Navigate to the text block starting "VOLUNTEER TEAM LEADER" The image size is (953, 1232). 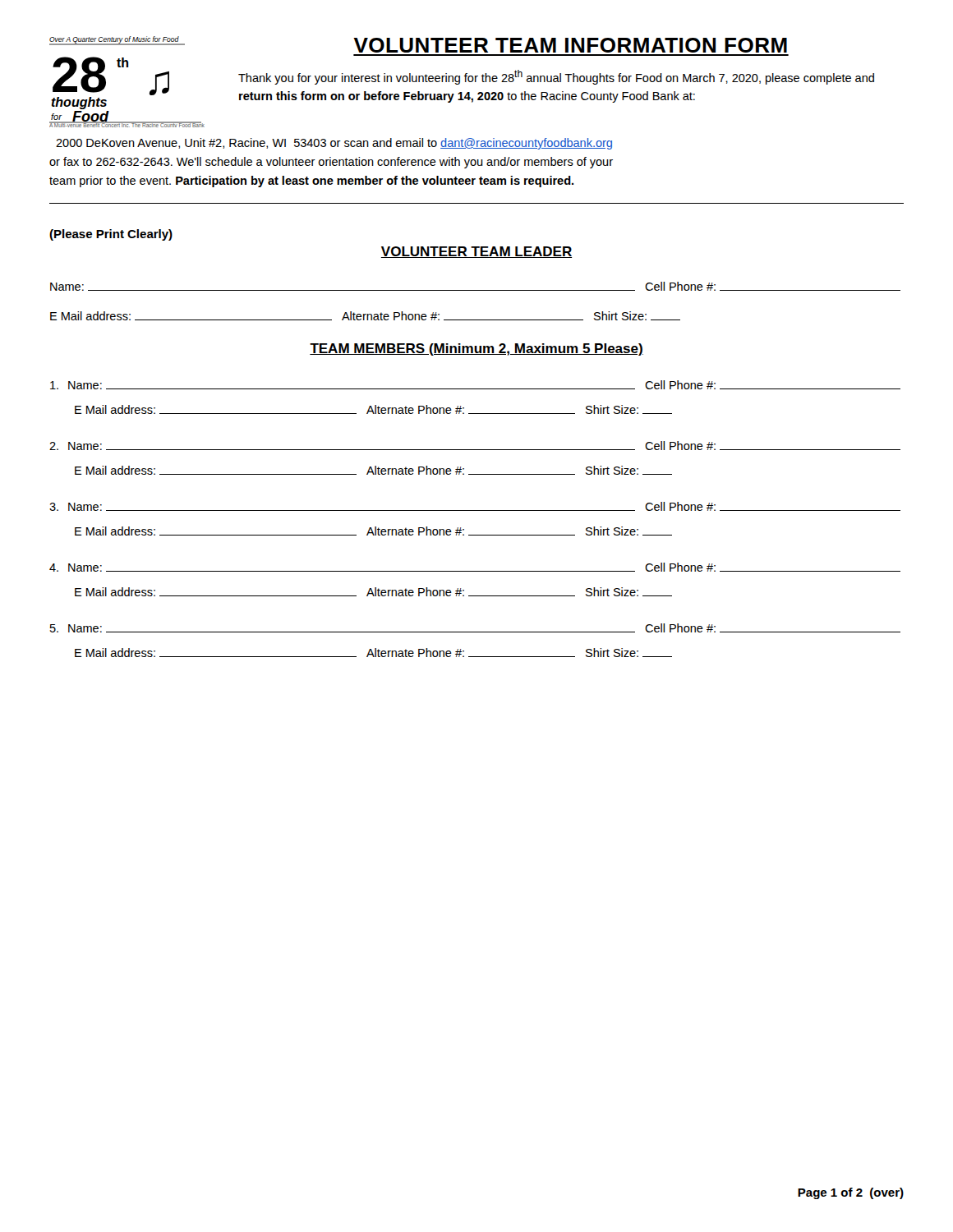pyautogui.click(x=476, y=251)
